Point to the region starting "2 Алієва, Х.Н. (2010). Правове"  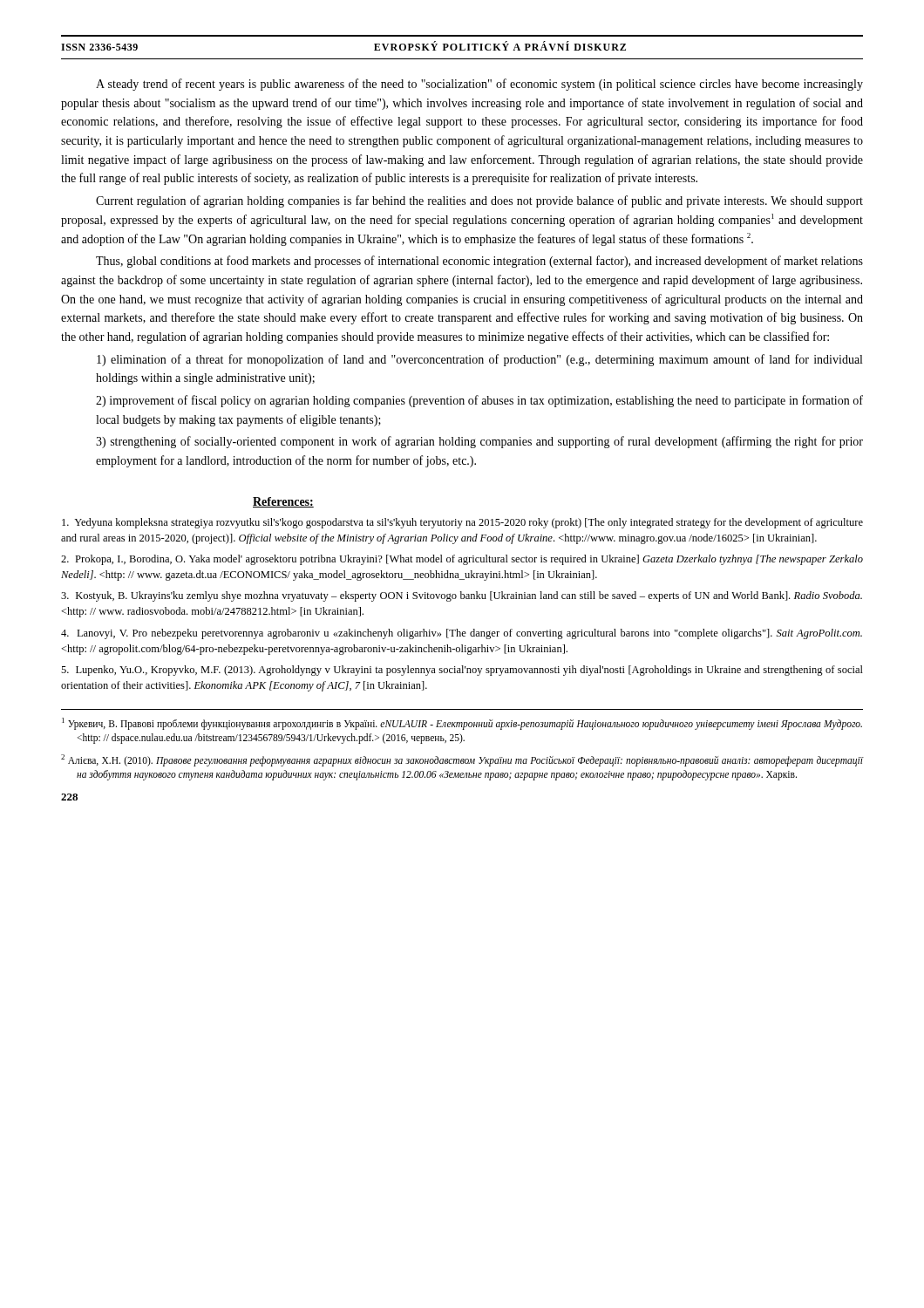(462, 766)
